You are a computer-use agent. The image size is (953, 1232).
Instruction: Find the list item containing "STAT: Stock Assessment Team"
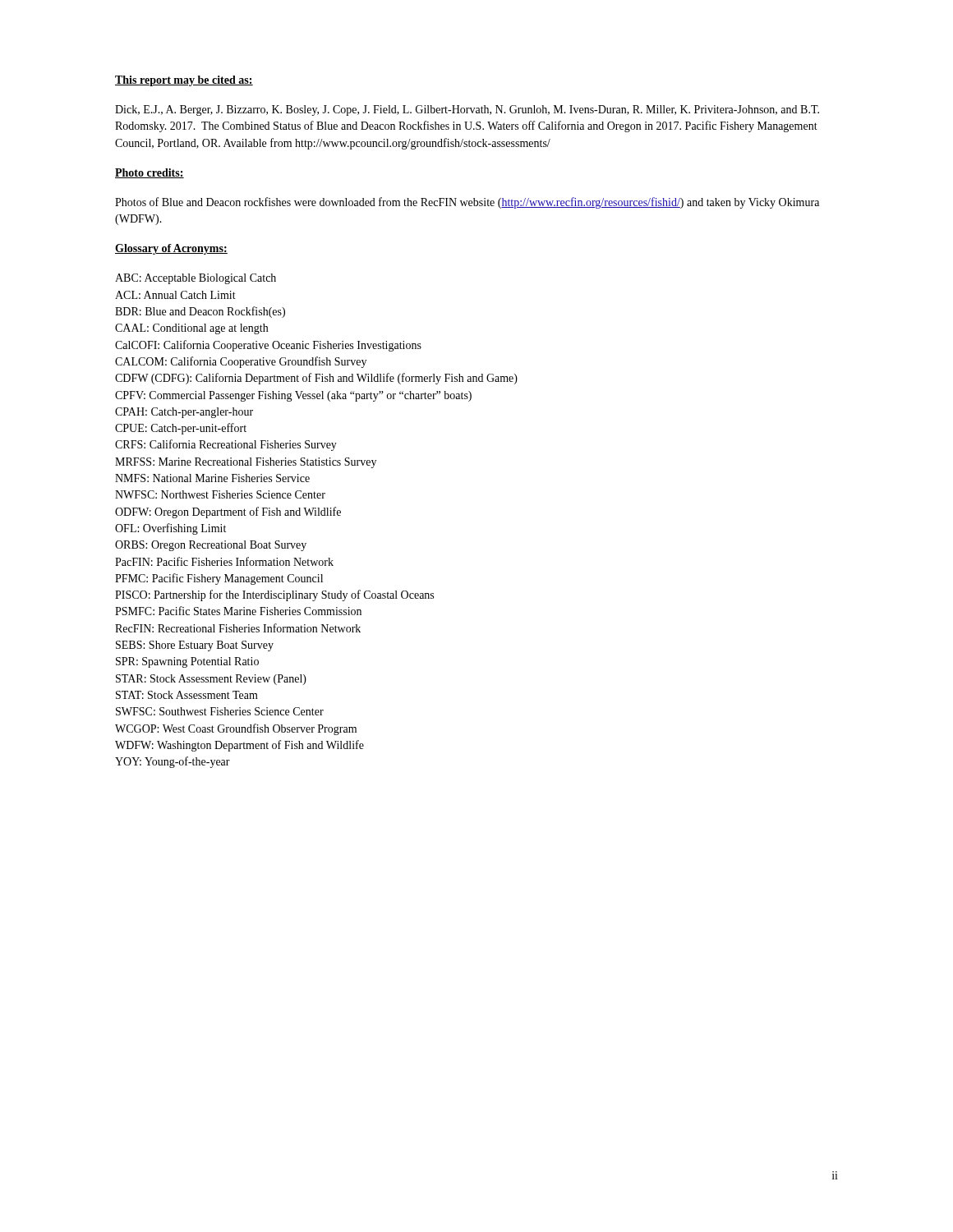click(187, 695)
